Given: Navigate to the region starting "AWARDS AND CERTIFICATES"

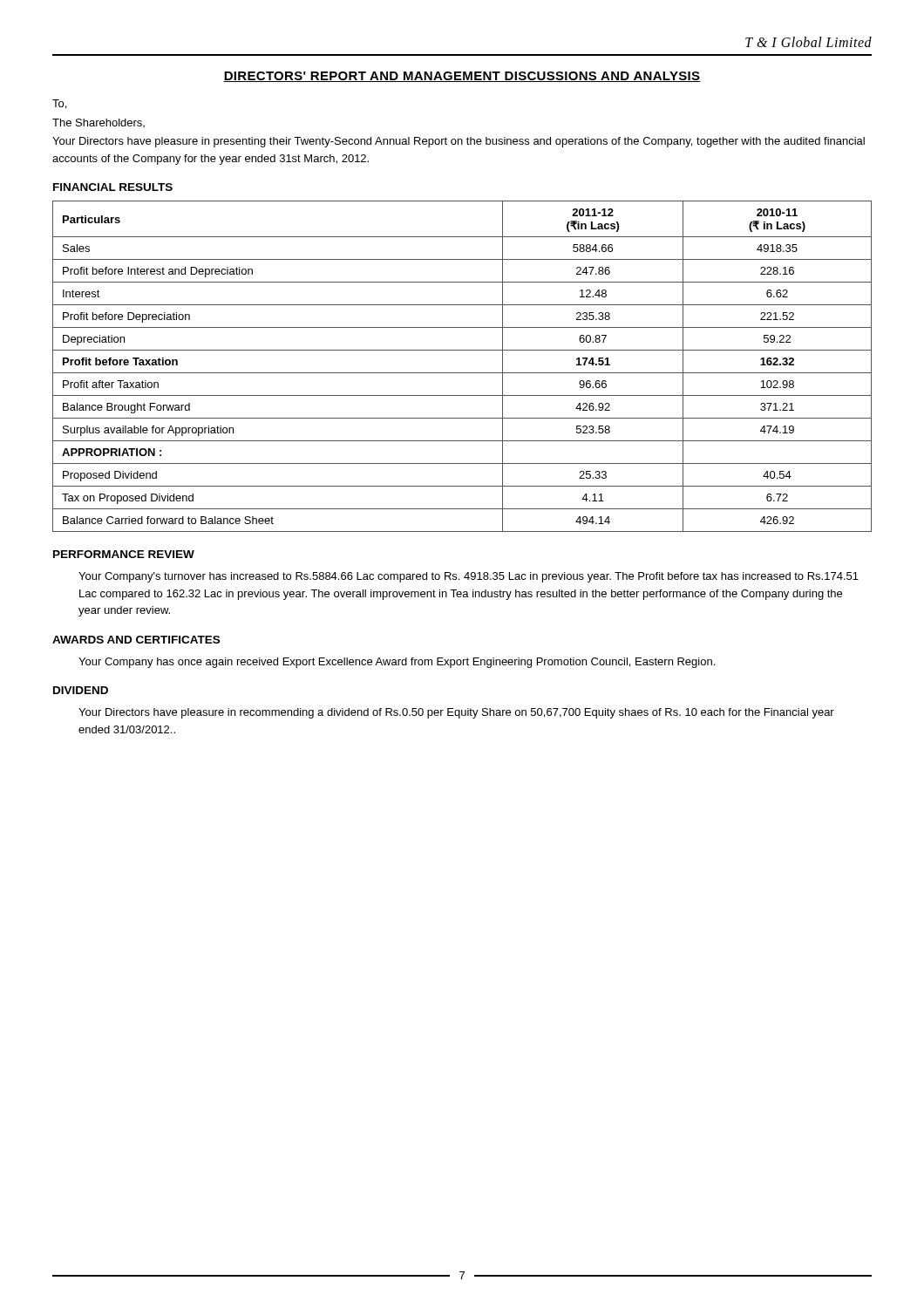Looking at the screenshot, I should pyautogui.click(x=136, y=639).
